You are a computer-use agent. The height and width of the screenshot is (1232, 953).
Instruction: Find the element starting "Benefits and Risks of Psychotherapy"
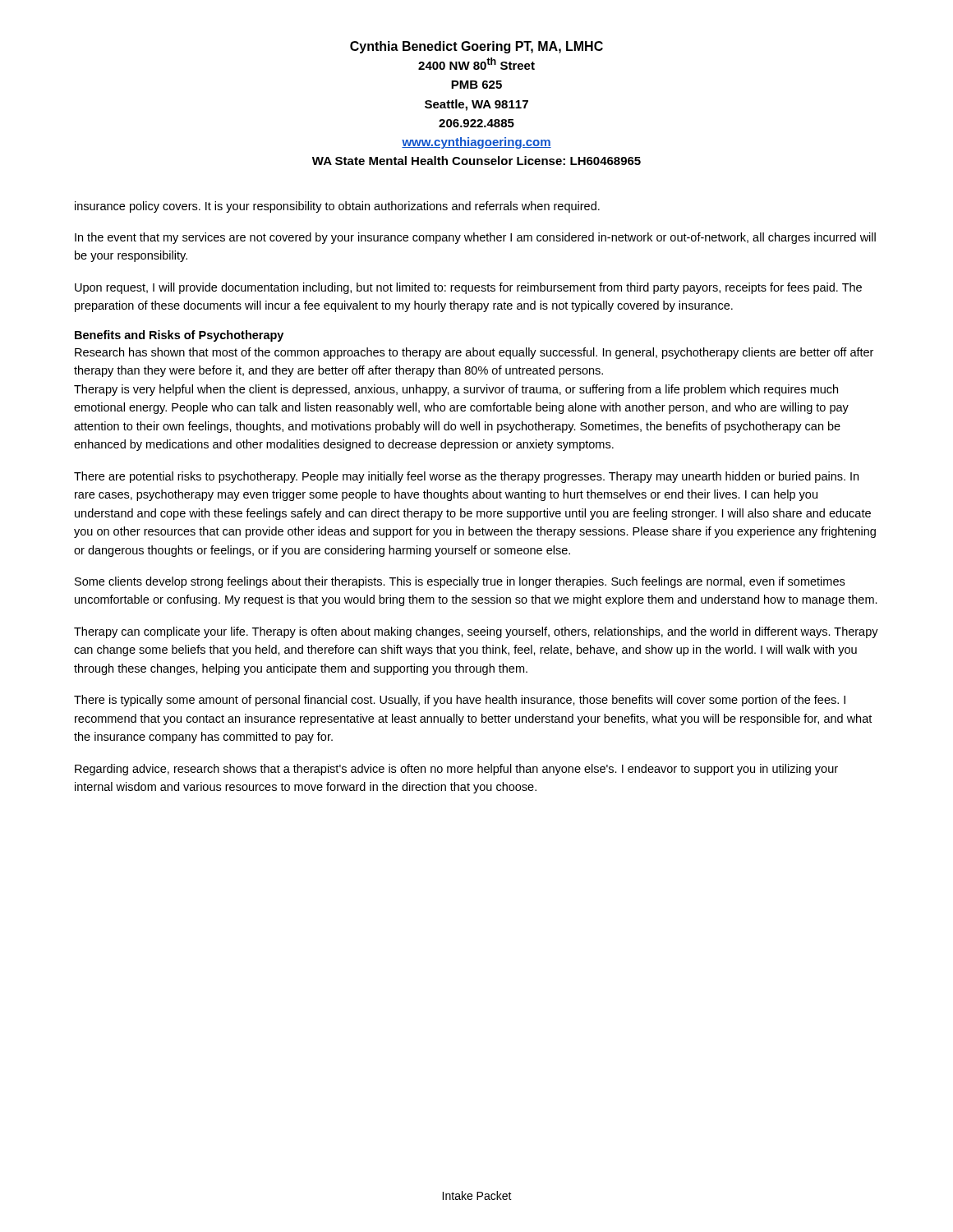pos(179,335)
